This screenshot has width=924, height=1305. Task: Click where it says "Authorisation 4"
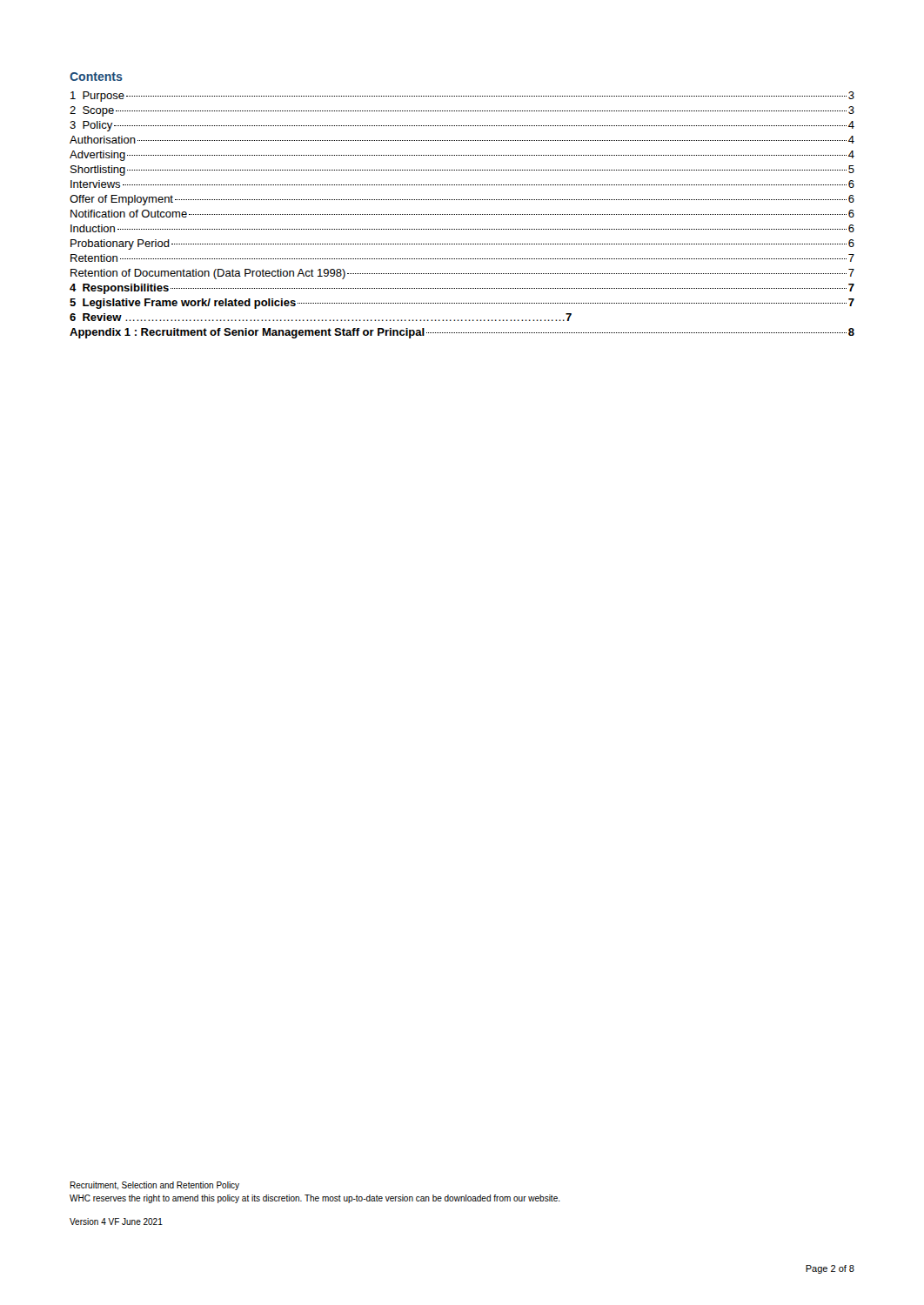tap(462, 140)
